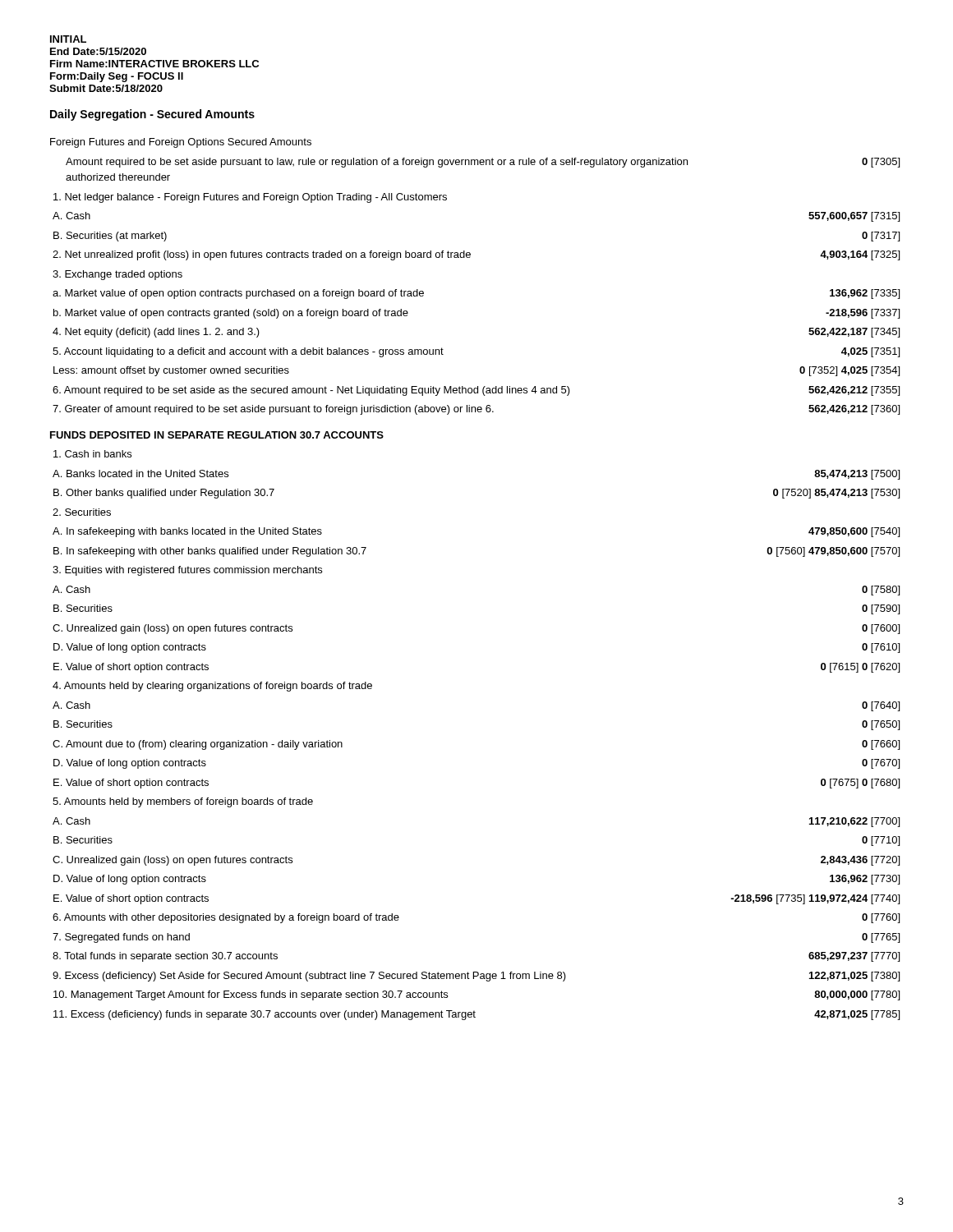The image size is (953, 1232).
Task: Locate the block starting "Daily Segregation - Secured Amounts"
Action: click(x=152, y=114)
